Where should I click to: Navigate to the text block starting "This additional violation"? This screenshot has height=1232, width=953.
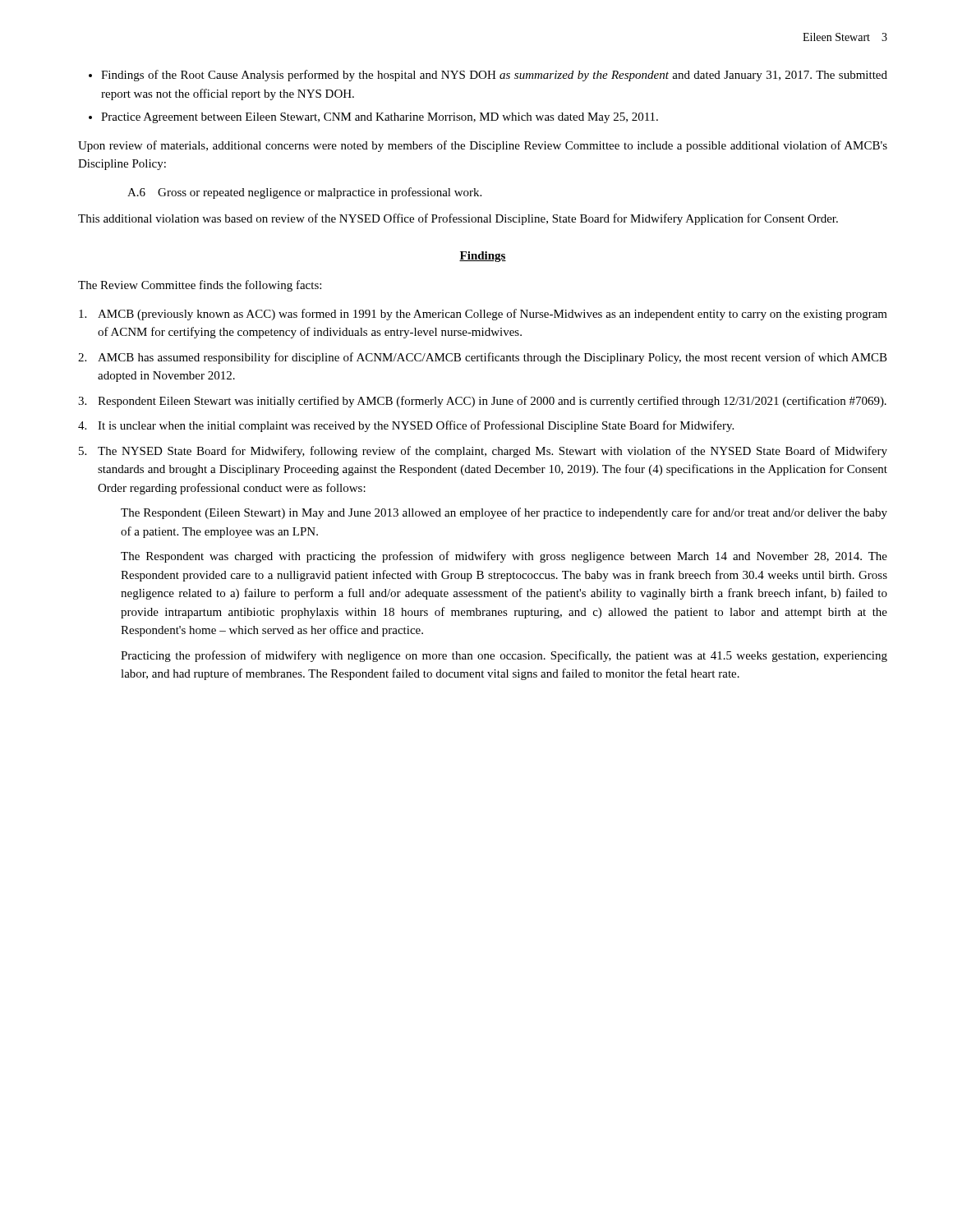[458, 218]
